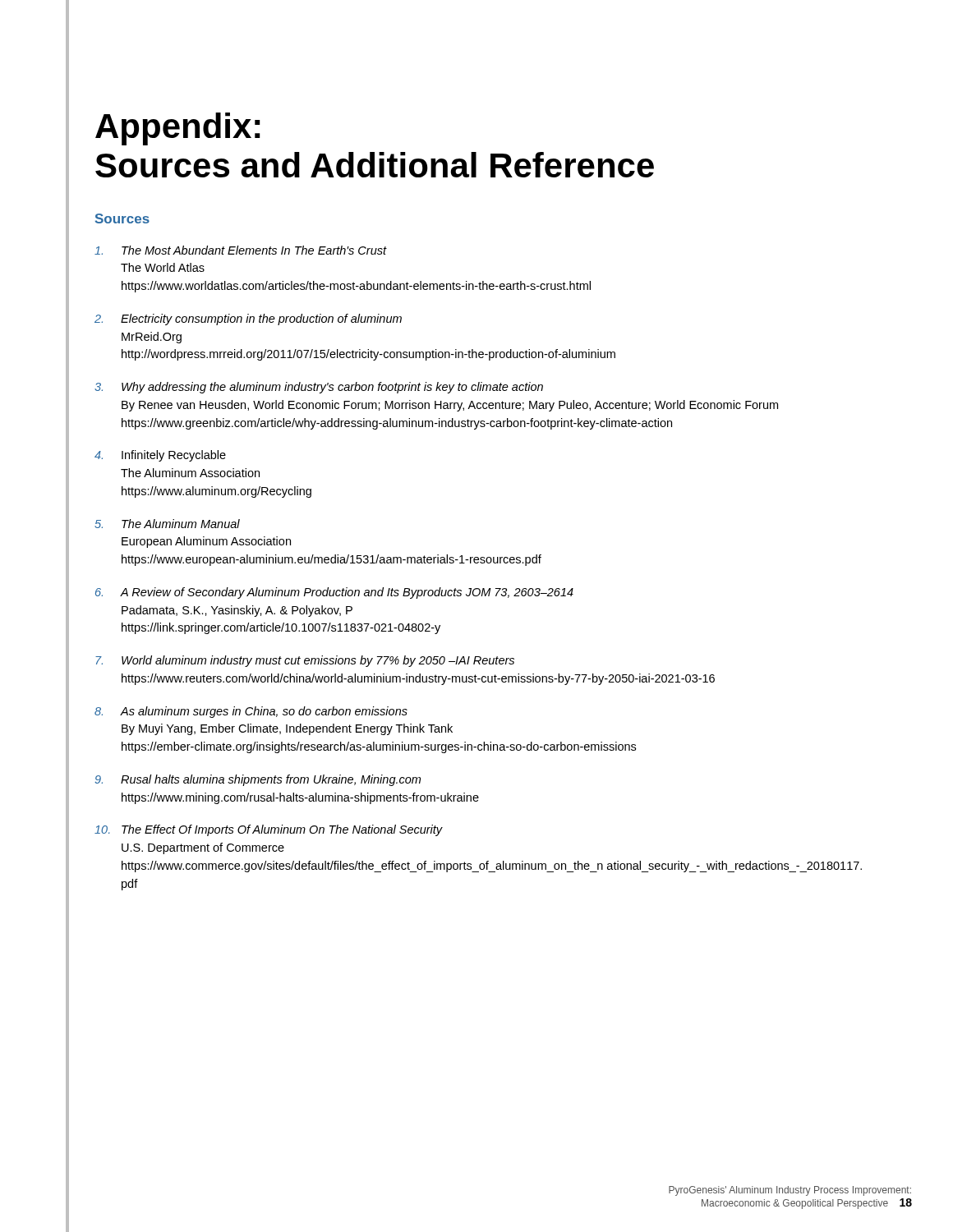Point to the block beginning "The Most Abundant Elements"
This screenshot has width=953, height=1232.
coord(481,269)
